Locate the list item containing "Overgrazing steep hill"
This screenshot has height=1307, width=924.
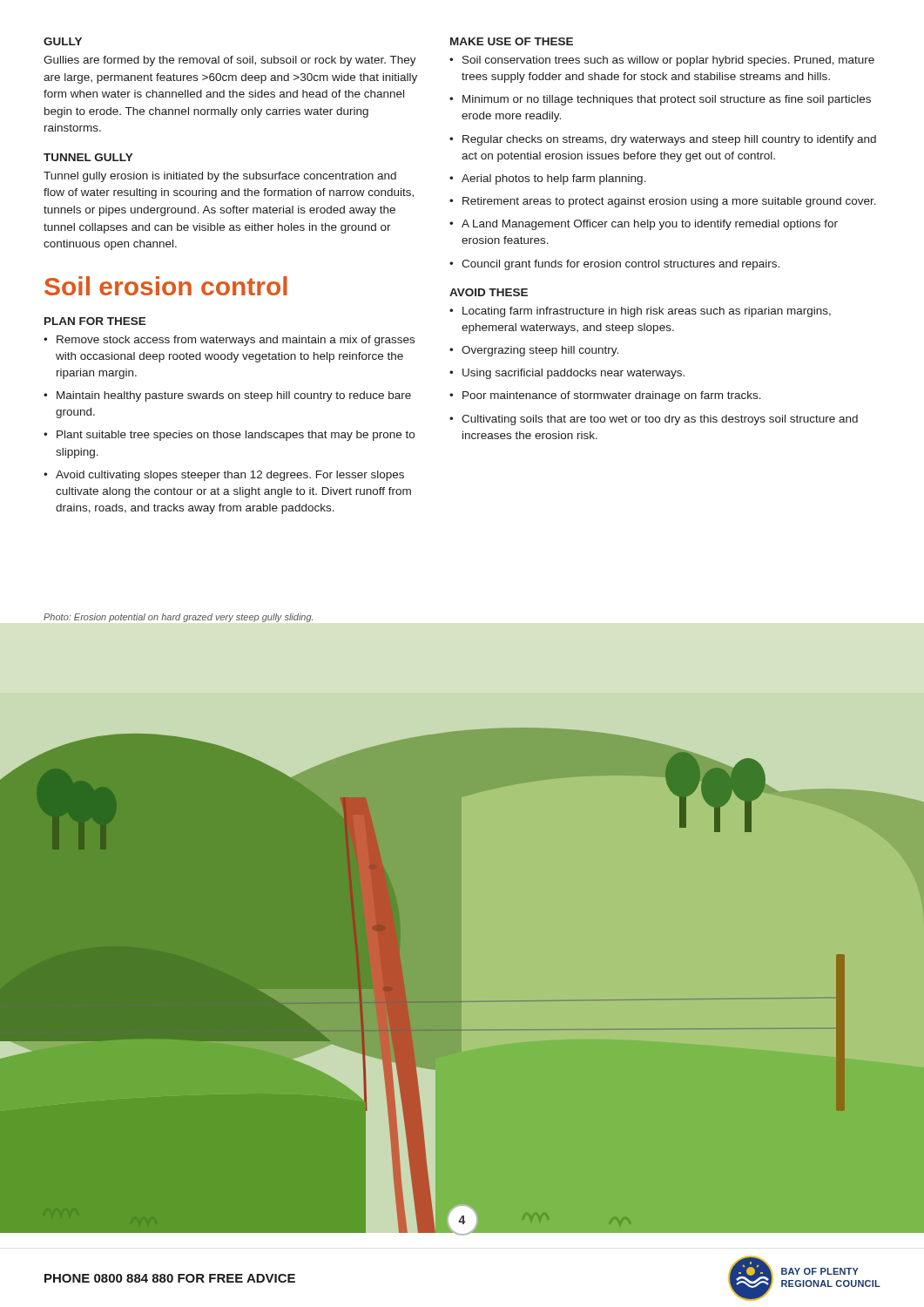click(540, 350)
